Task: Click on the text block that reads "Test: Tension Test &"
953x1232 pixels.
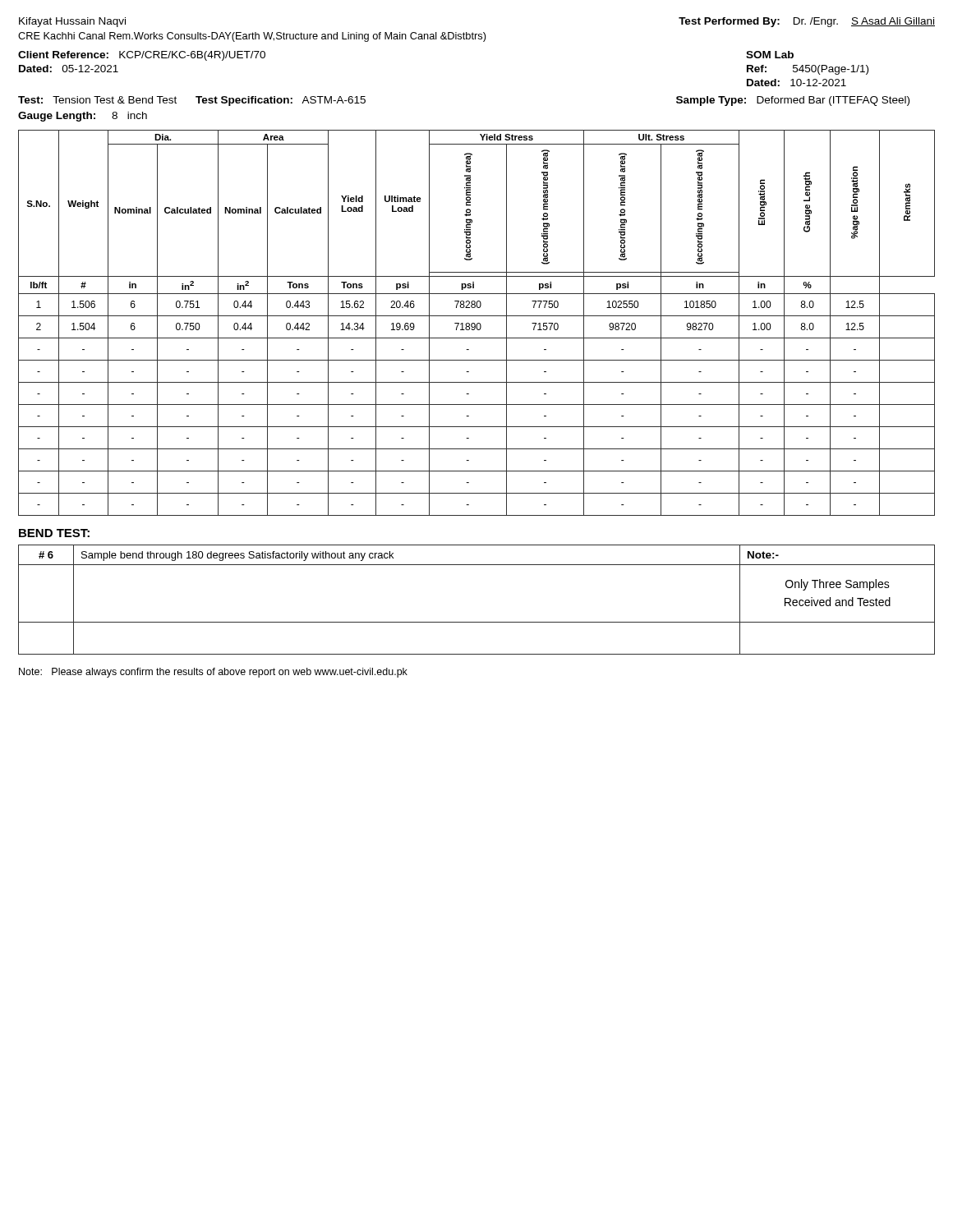Action: (x=192, y=100)
